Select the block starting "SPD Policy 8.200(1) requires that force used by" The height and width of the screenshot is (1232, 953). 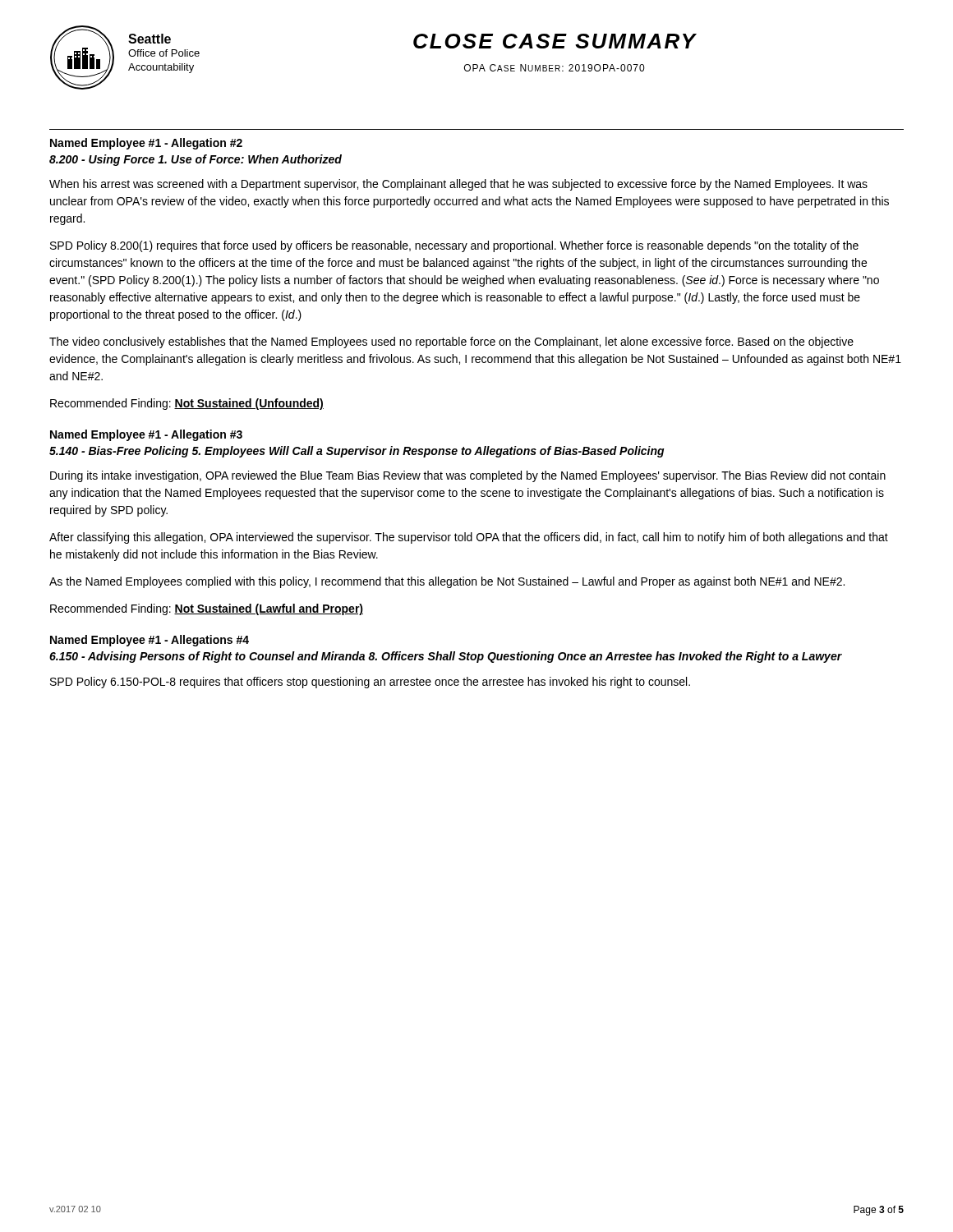(x=464, y=280)
